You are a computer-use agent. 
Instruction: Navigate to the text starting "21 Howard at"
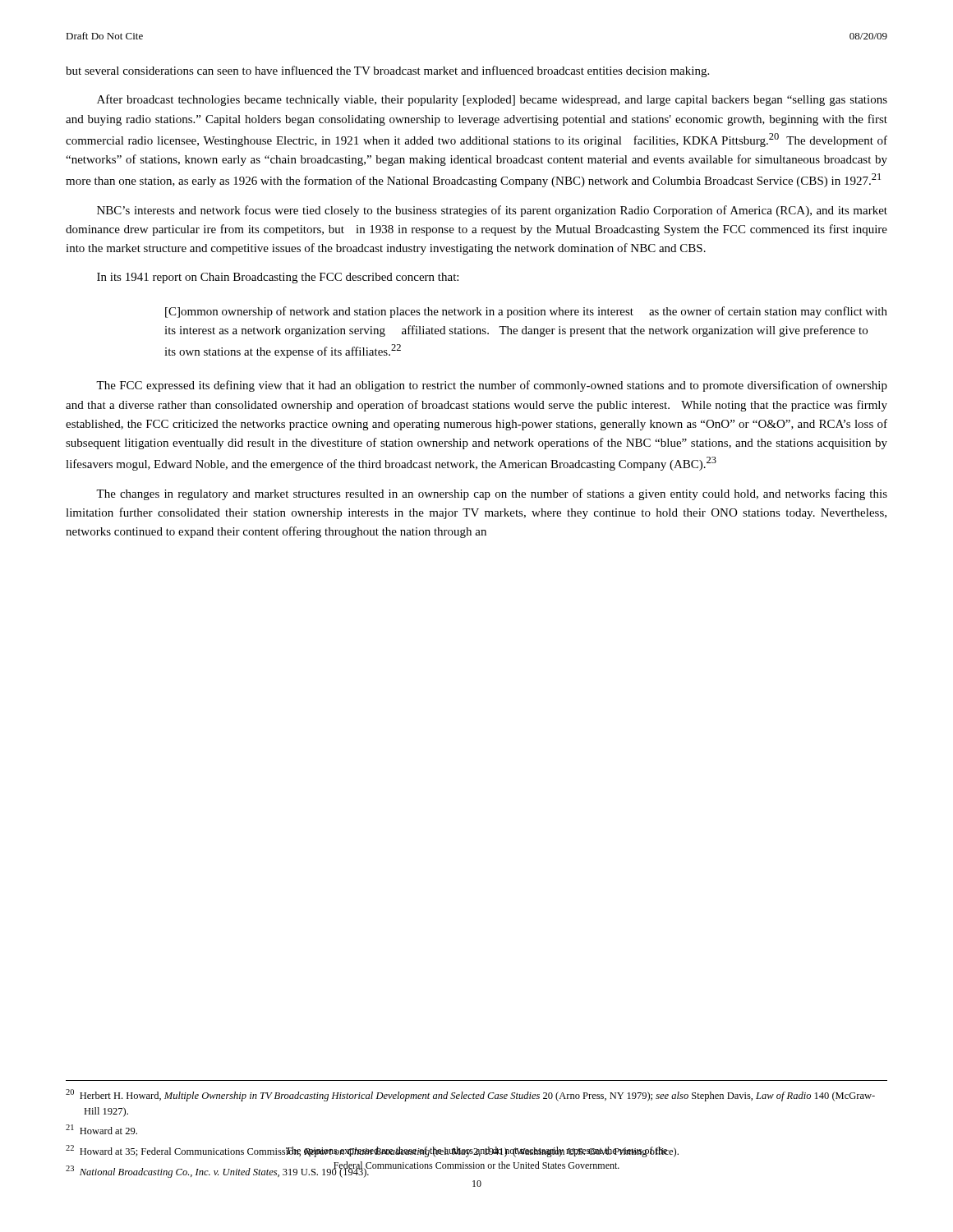click(102, 1130)
